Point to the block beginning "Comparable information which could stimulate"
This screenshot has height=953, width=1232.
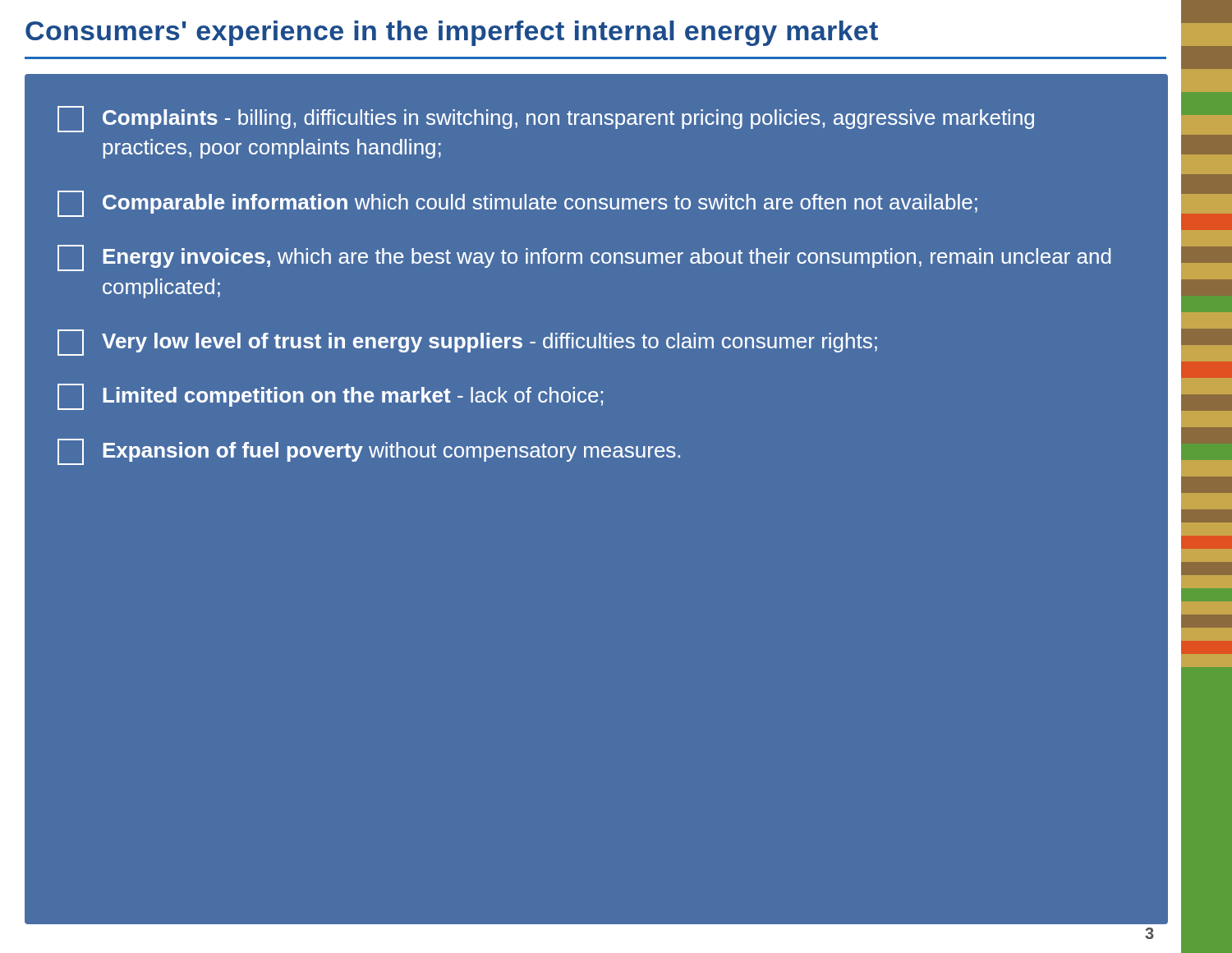click(592, 202)
